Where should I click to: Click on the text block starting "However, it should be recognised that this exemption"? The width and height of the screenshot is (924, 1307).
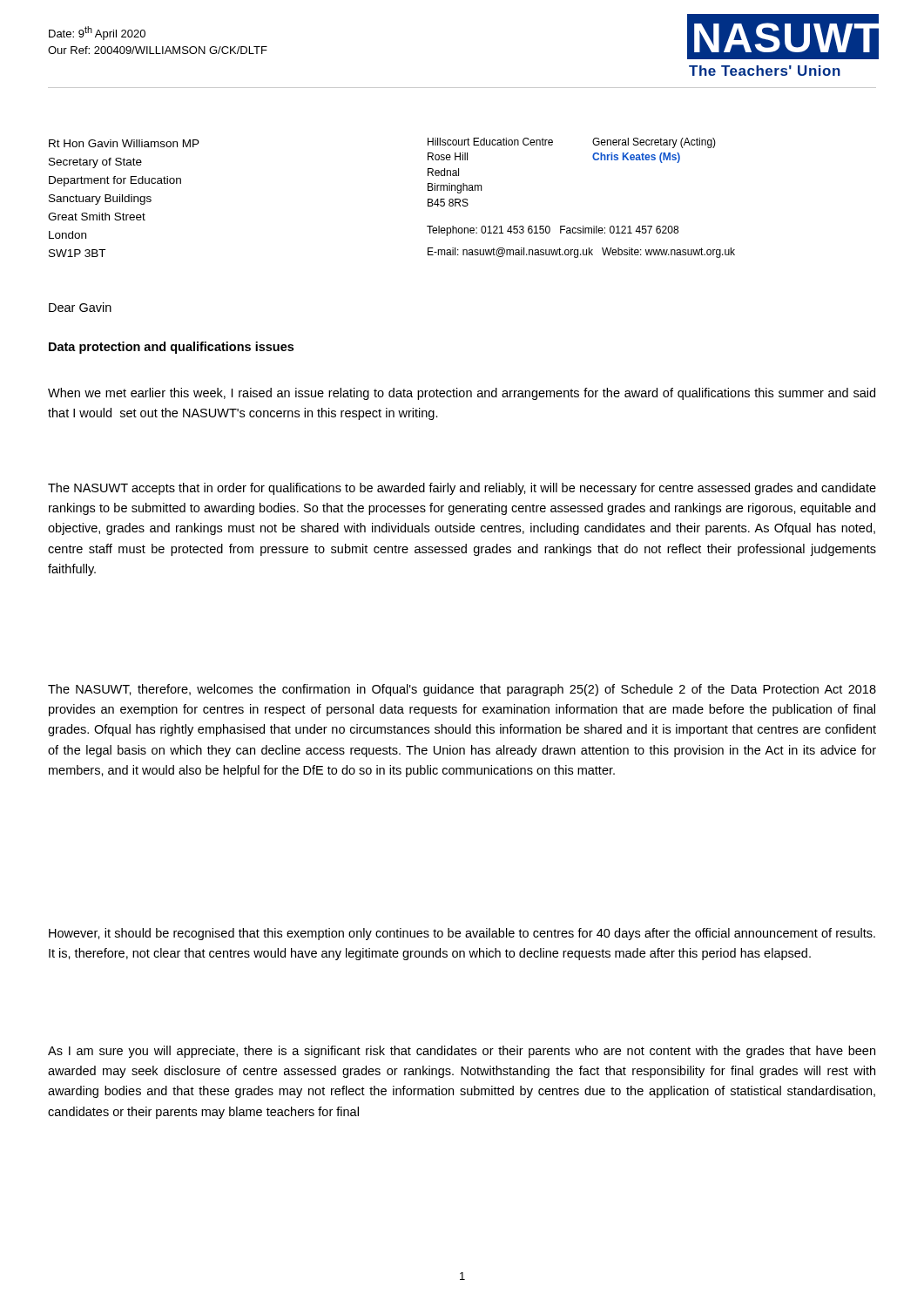coord(462,943)
